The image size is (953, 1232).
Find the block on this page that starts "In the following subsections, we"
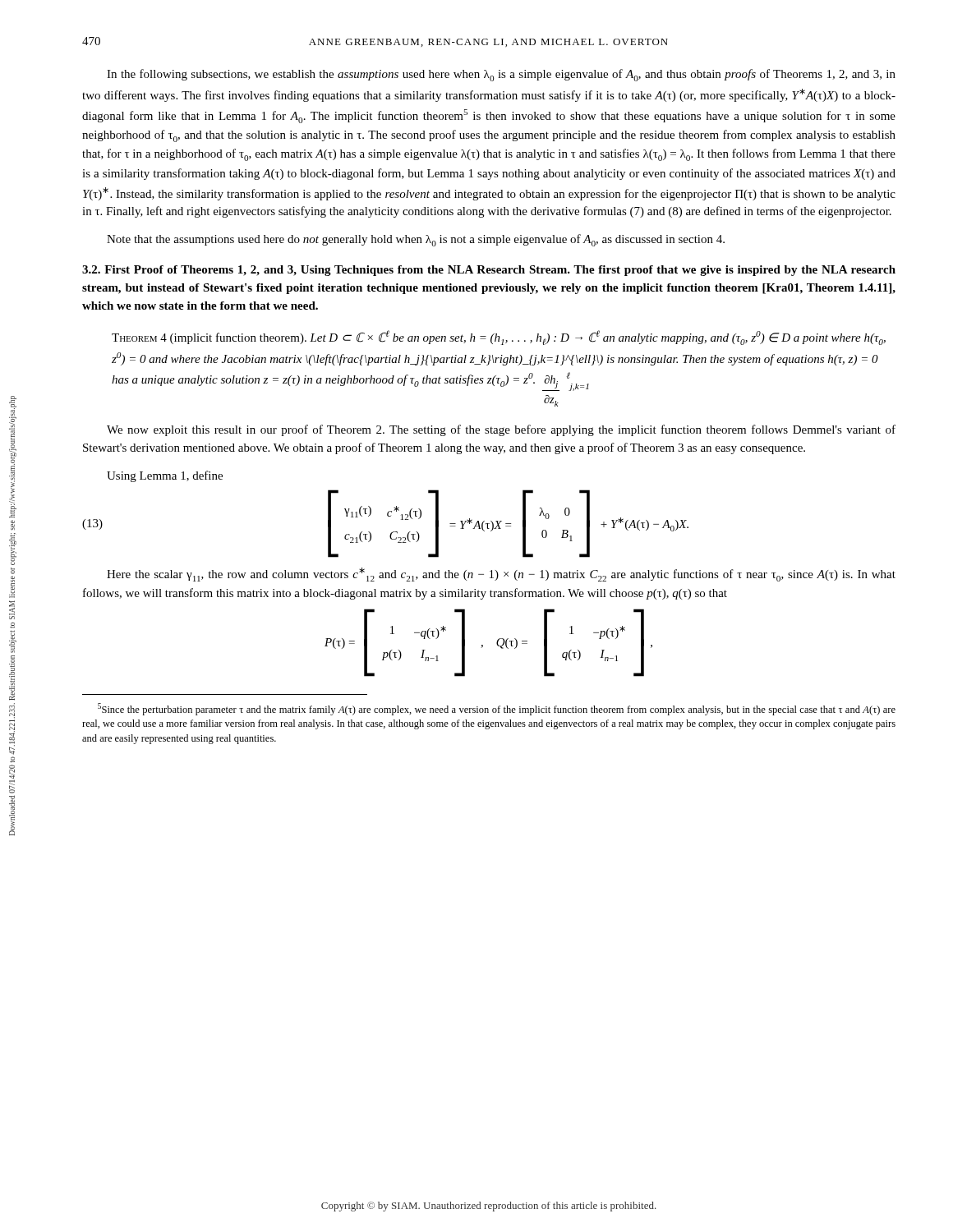[489, 143]
